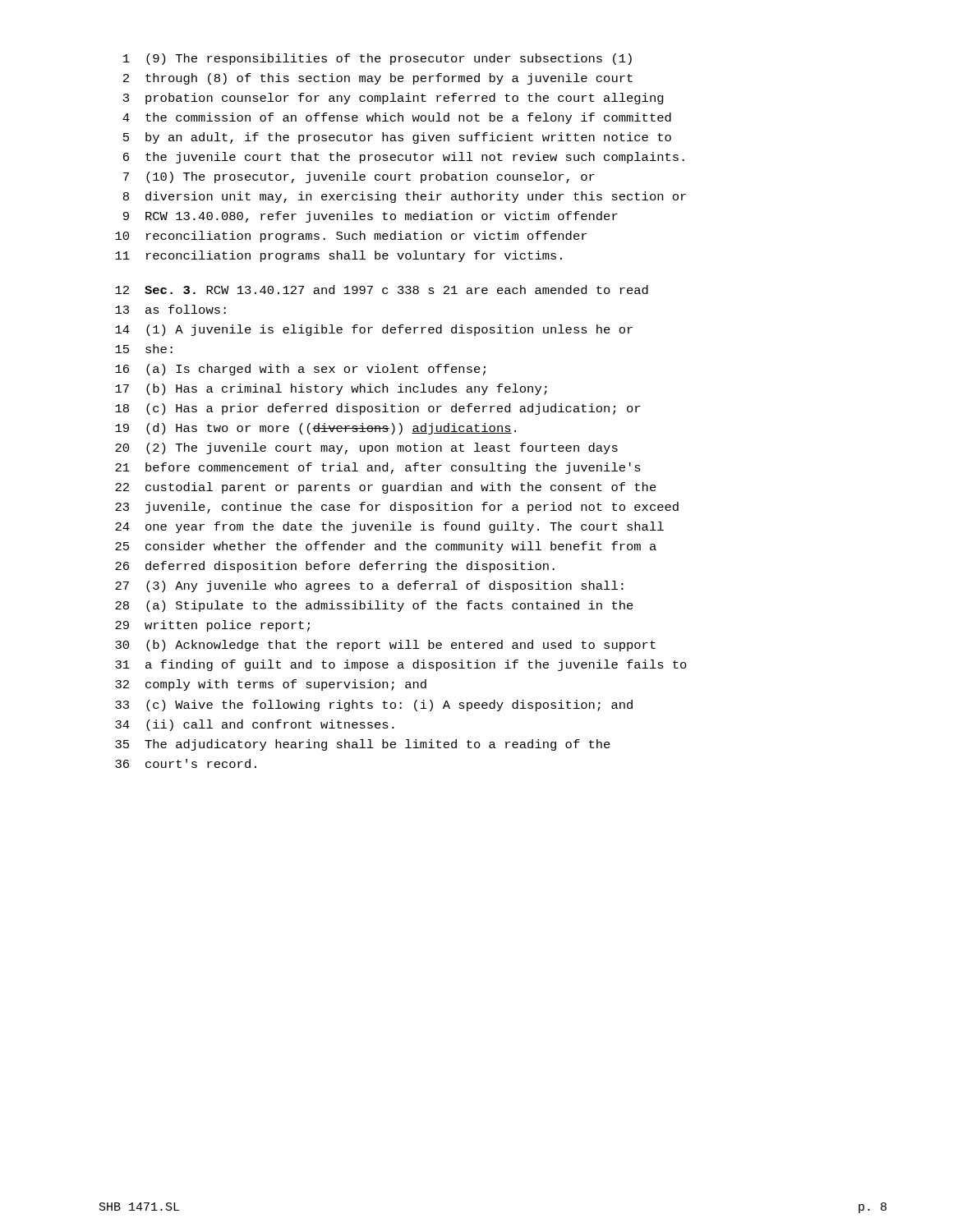Image resolution: width=953 pixels, height=1232 pixels.
Task: Locate the list item that says "16(a) Is charged with"
Action: click(x=493, y=370)
